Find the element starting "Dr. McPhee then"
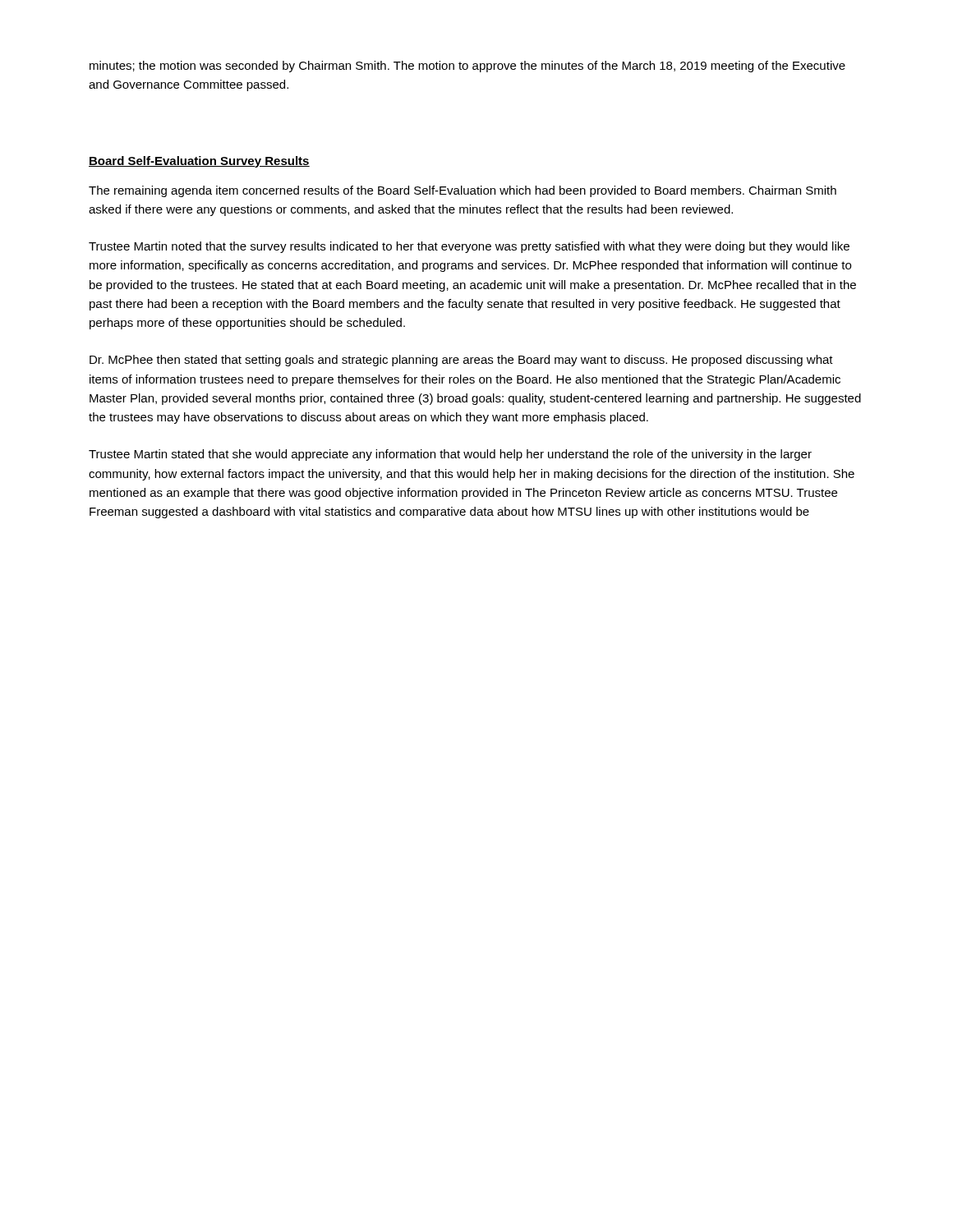Viewport: 953px width, 1232px height. pos(475,388)
